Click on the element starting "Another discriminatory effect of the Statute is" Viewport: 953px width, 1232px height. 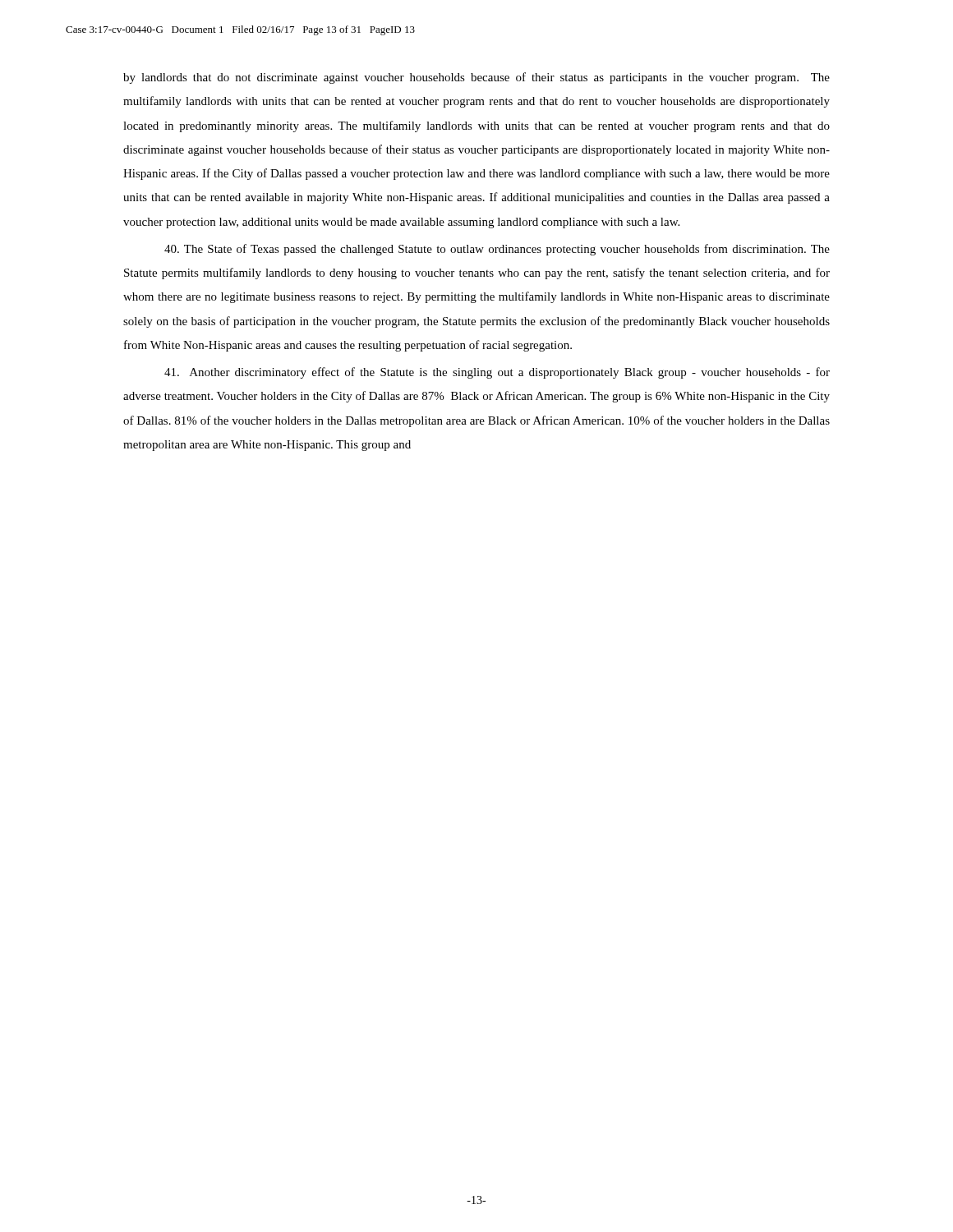tap(476, 409)
